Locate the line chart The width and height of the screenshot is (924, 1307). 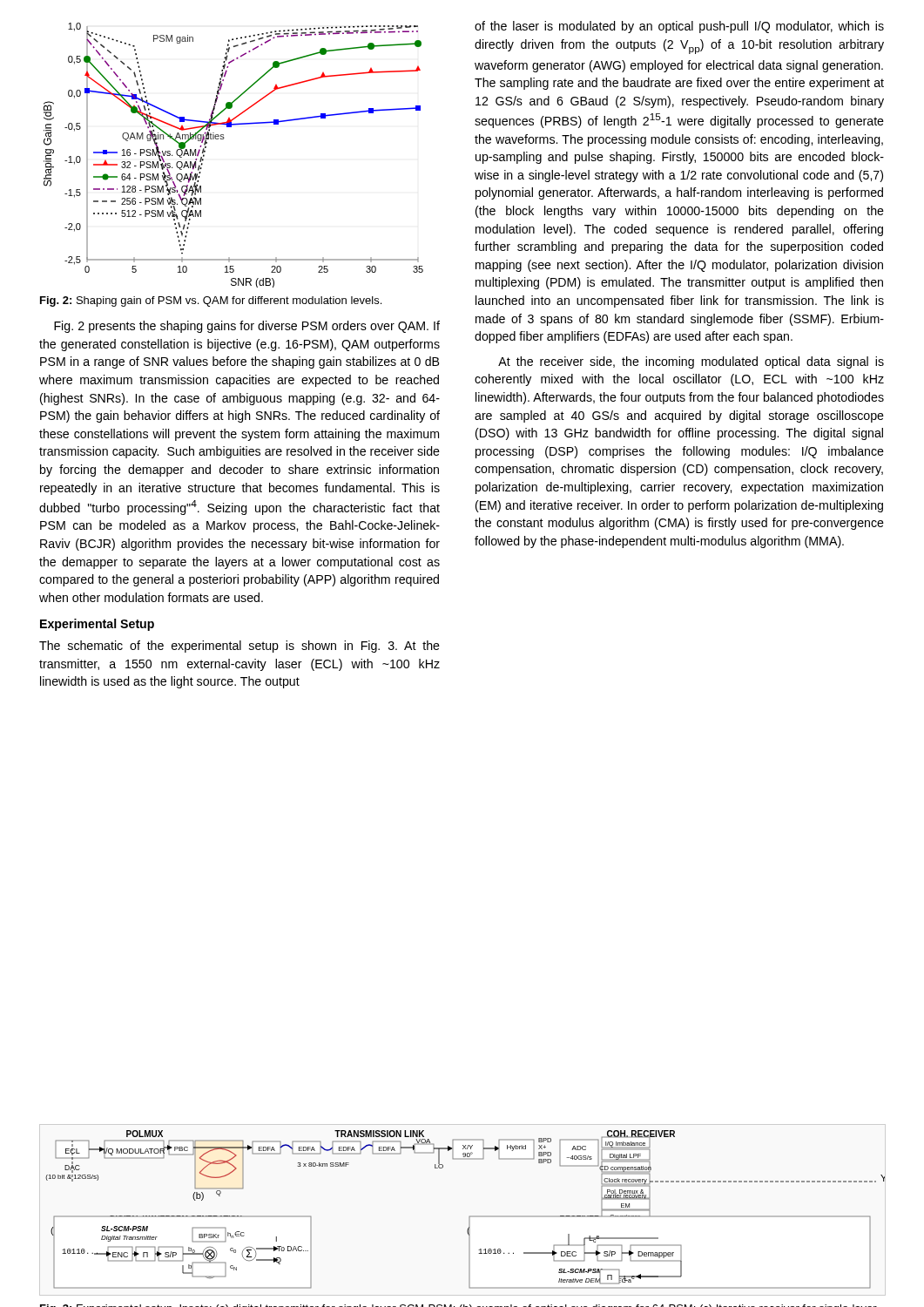click(240, 152)
